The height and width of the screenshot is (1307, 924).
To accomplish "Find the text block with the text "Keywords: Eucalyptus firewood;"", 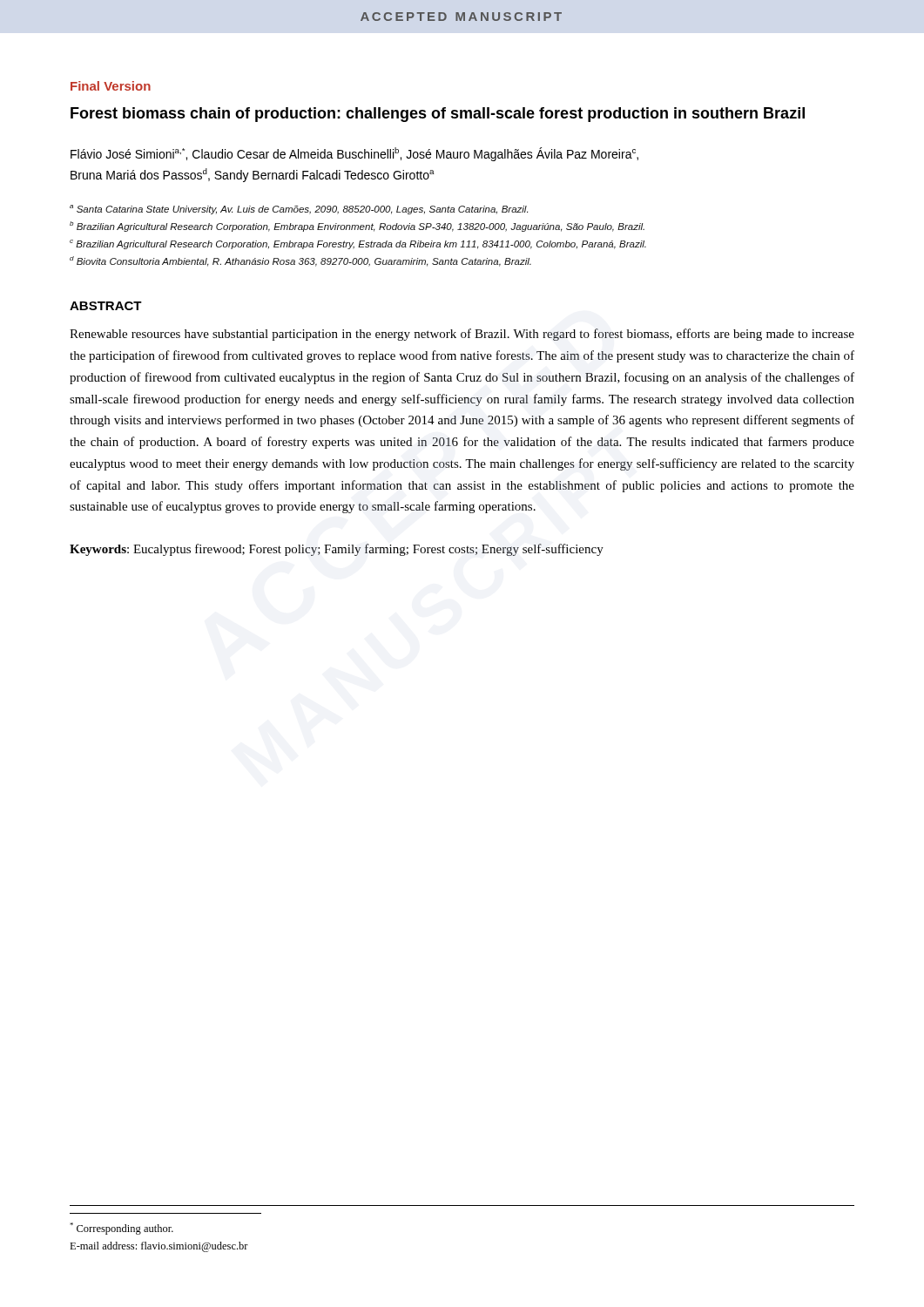I will [x=336, y=549].
